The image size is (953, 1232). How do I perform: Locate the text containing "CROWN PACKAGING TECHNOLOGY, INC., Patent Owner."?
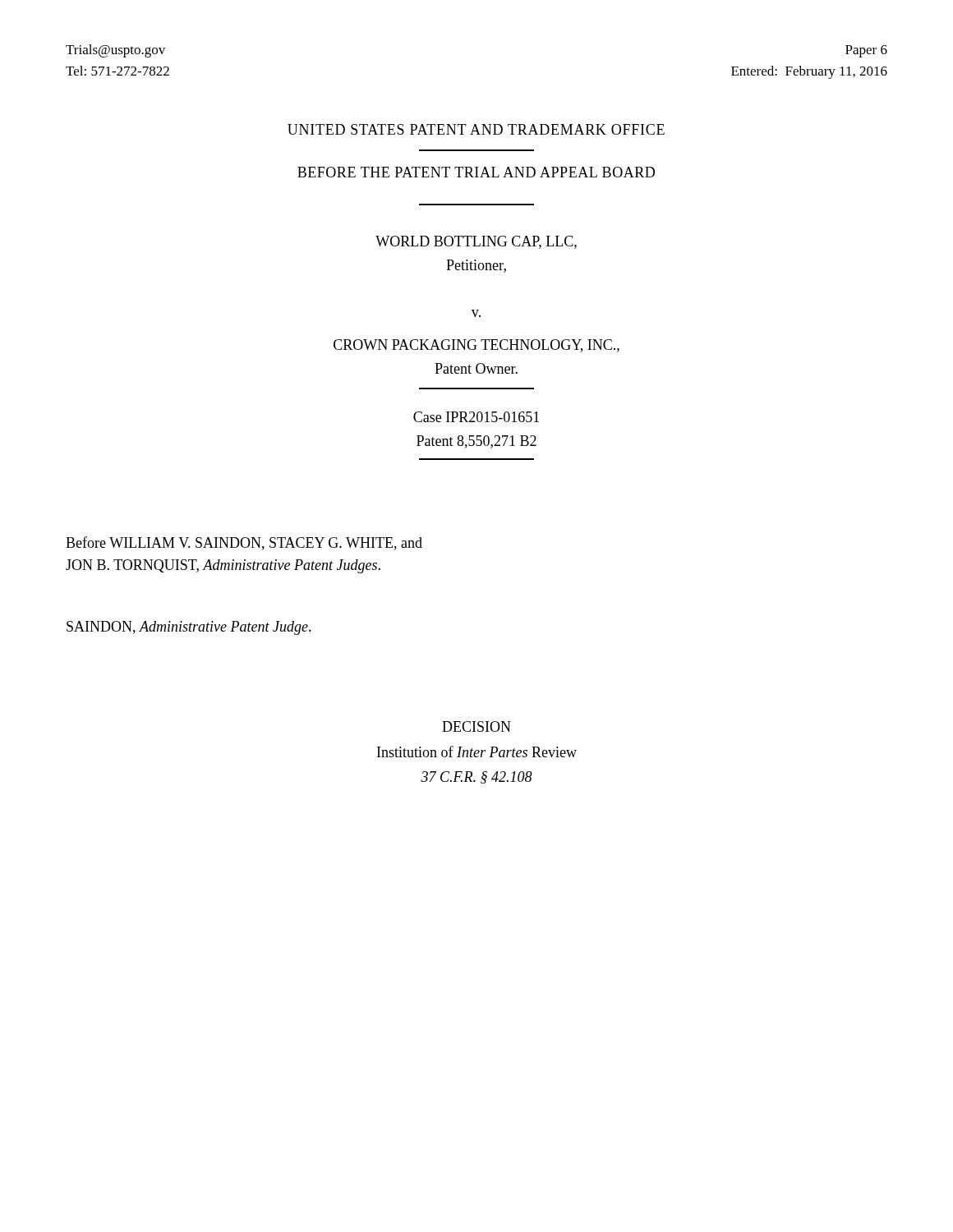click(x=476, y=357)
